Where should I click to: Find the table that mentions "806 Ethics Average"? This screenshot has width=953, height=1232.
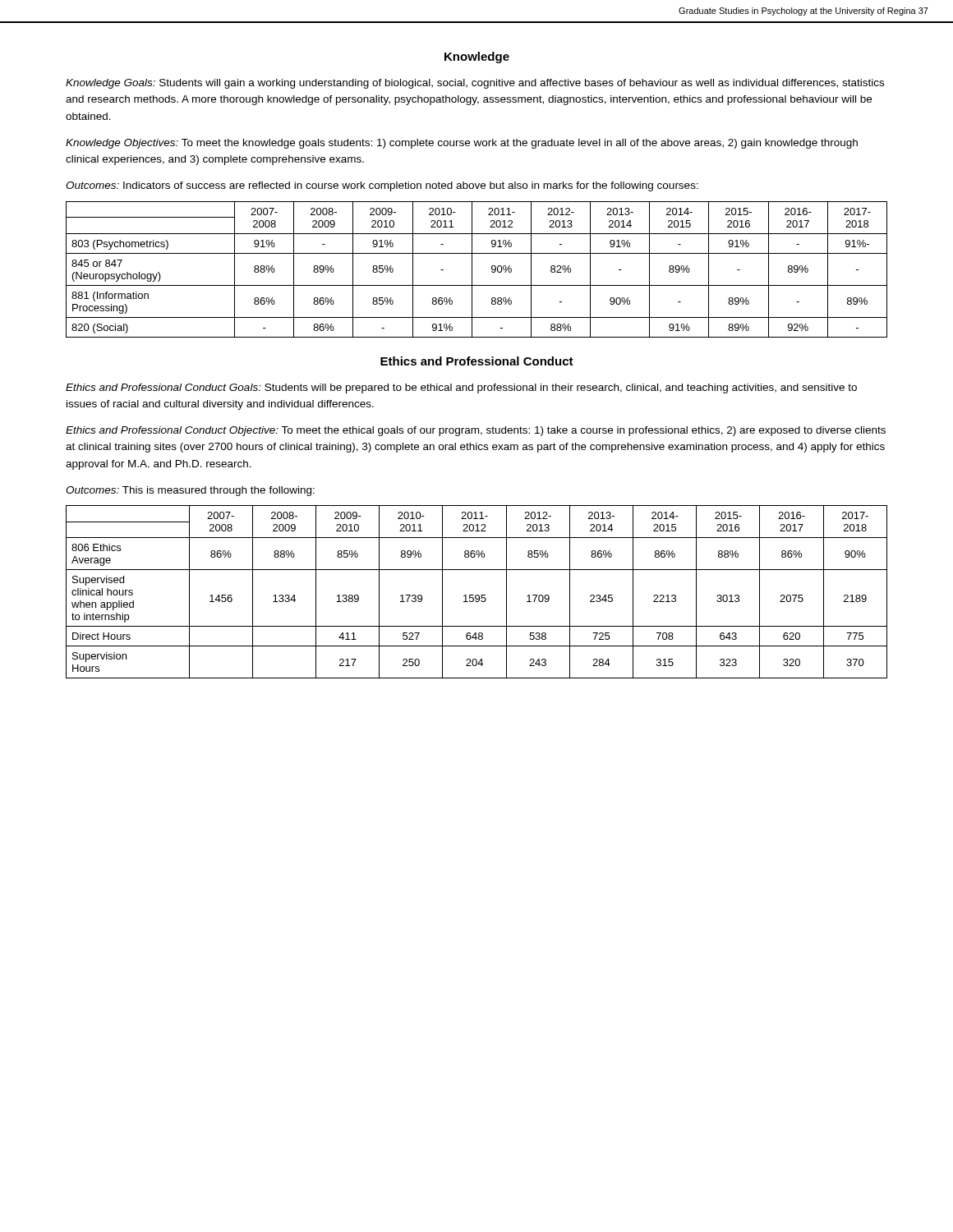(x=476, y=592)
